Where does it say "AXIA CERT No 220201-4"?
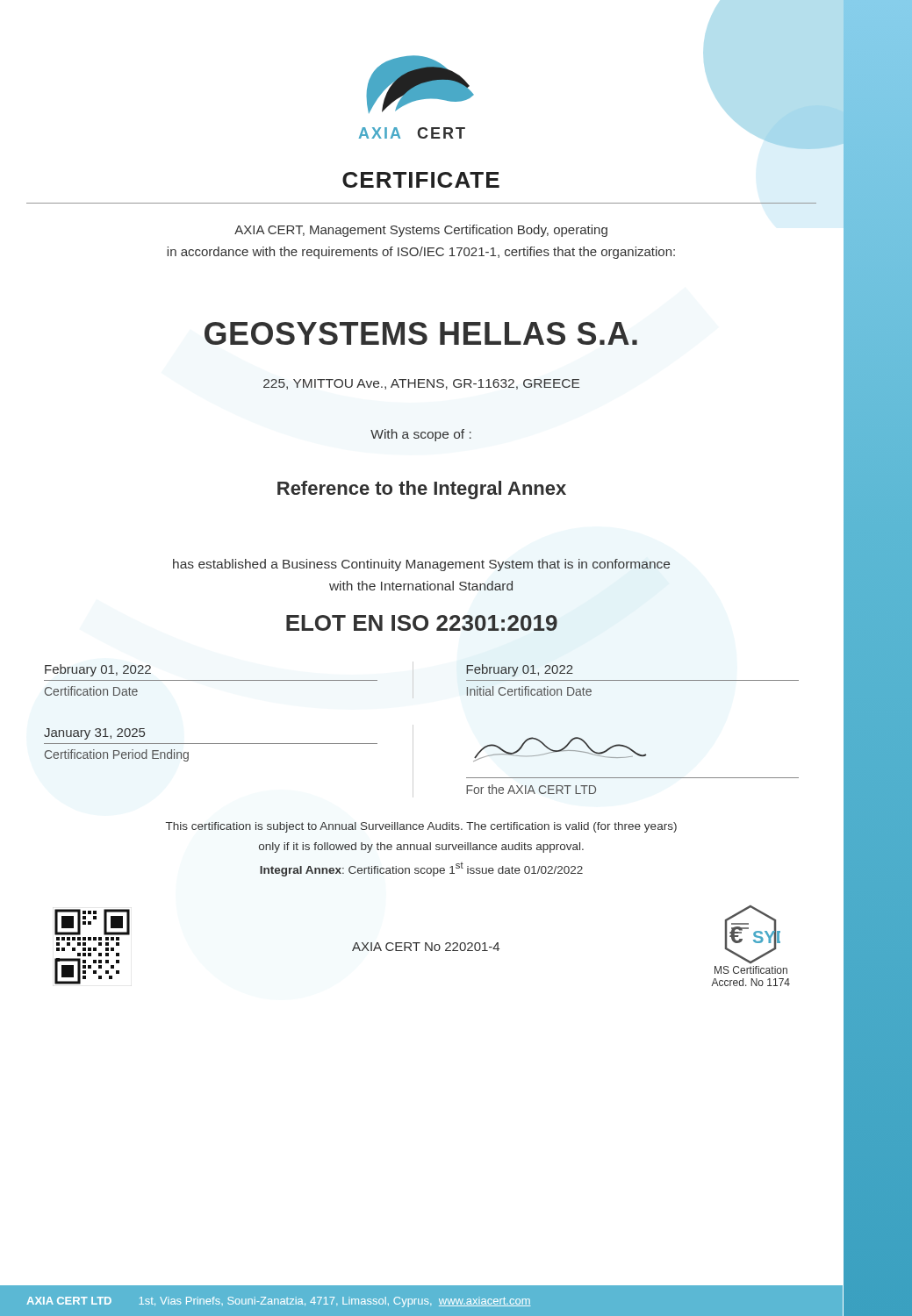This screenshot has height=1316, width=912. (426, 947)
